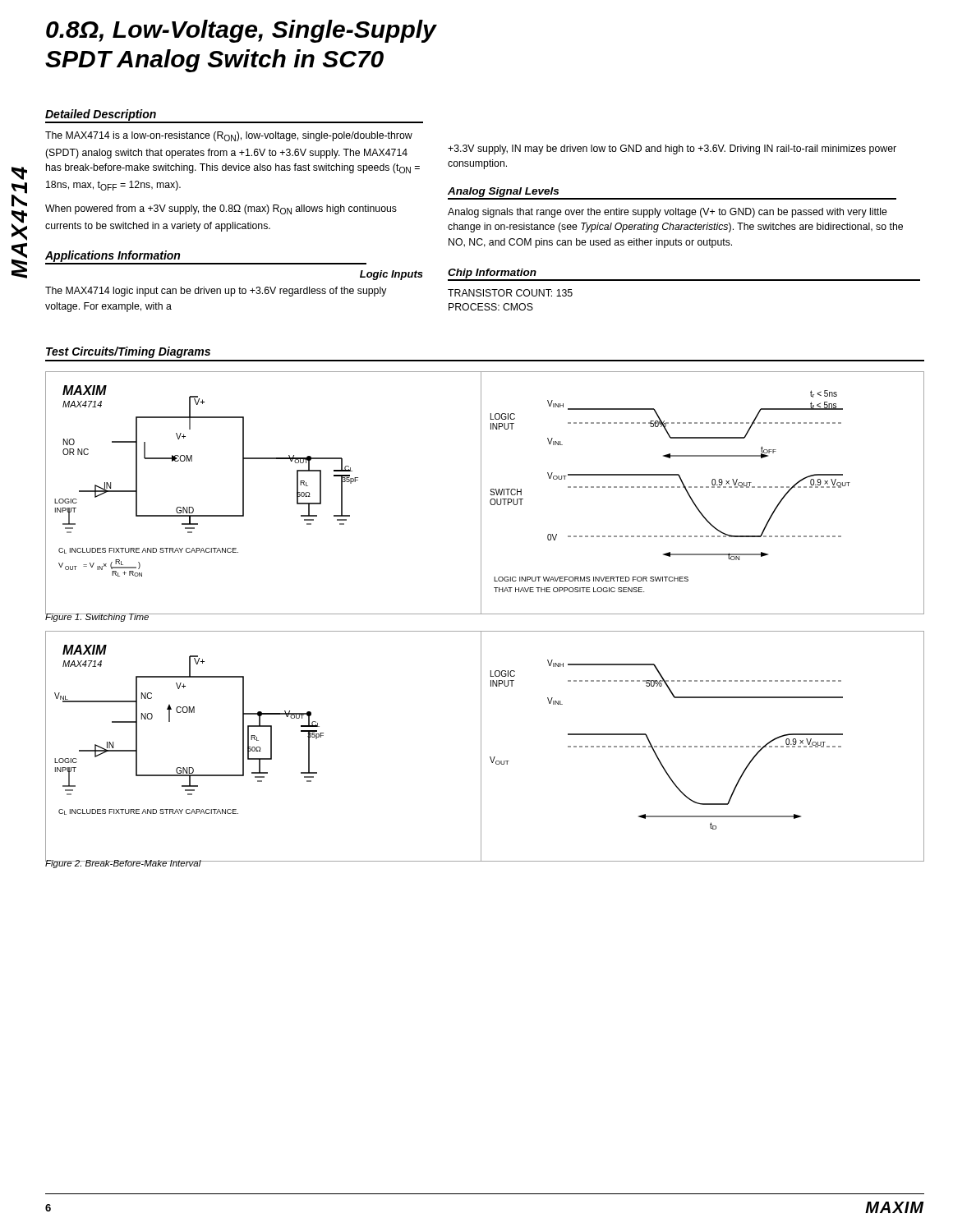Screen dimensions: 1232x953
Task: Click where it says "Analog Signal Levels"
Action: [672, 192]
